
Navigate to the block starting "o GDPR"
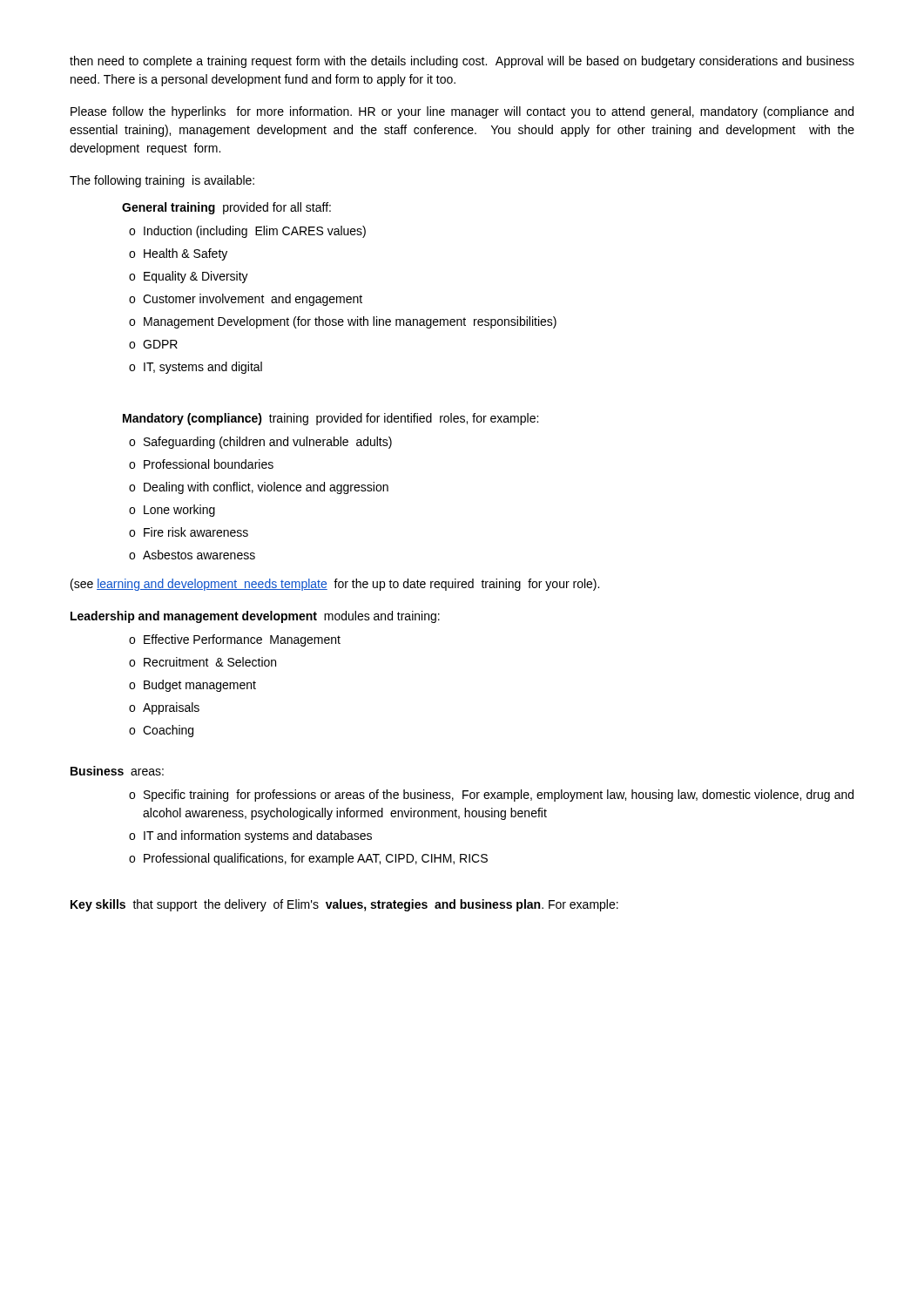coord(153,344)
